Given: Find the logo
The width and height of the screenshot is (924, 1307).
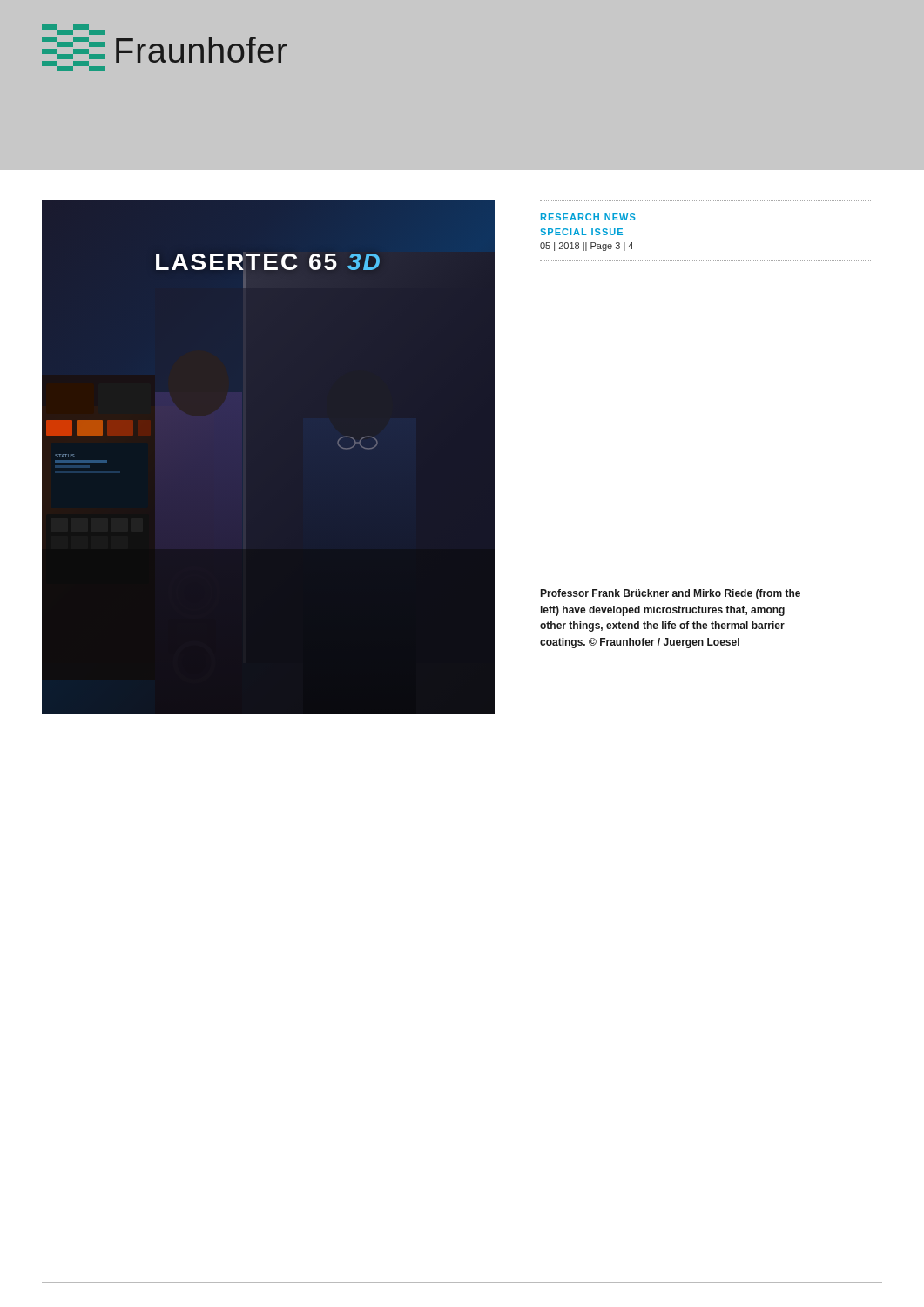Looking at the screenshot, I should [165, 51].
